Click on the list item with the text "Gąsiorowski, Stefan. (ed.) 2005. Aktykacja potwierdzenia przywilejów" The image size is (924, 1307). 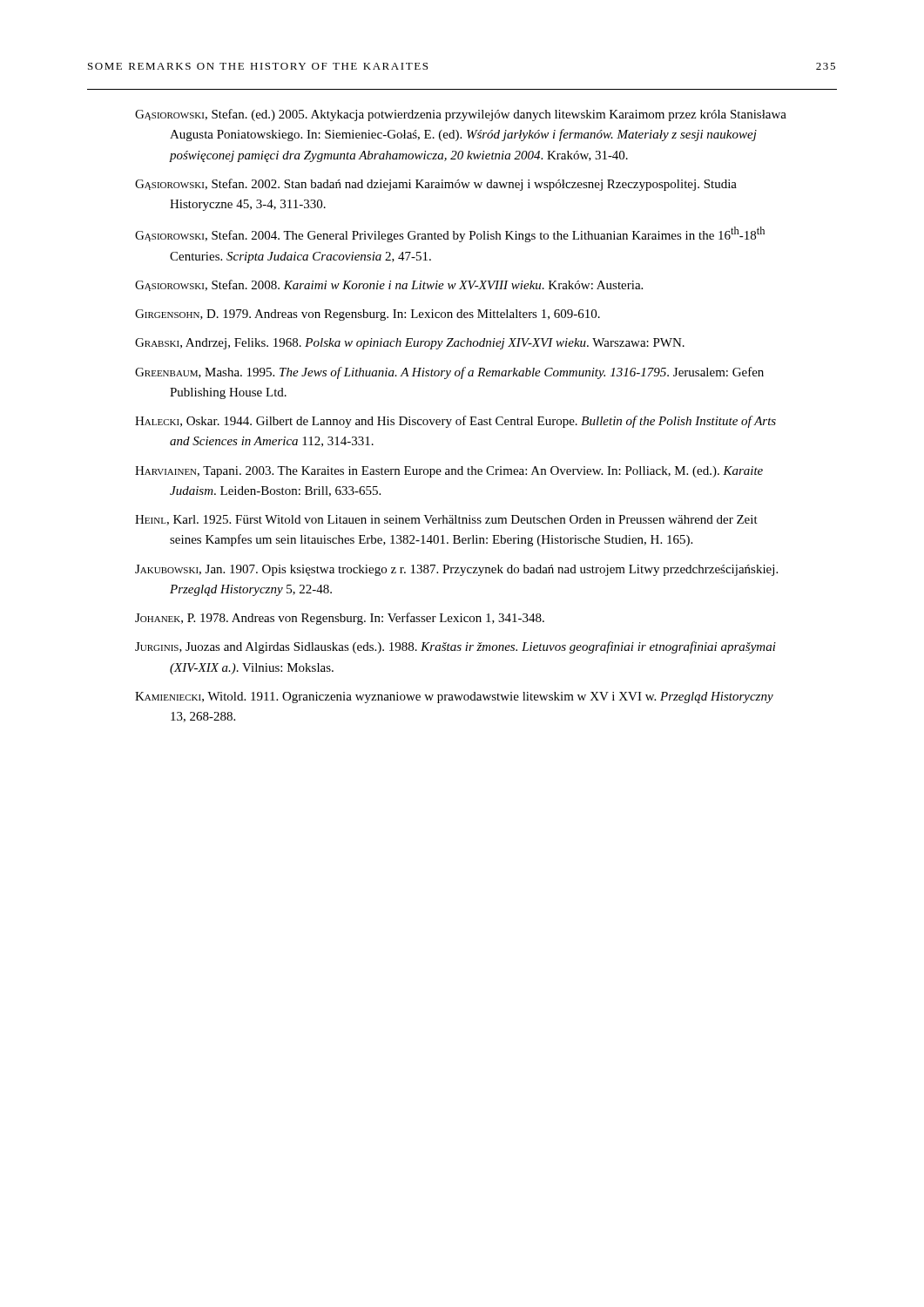(x=461, y=134)
